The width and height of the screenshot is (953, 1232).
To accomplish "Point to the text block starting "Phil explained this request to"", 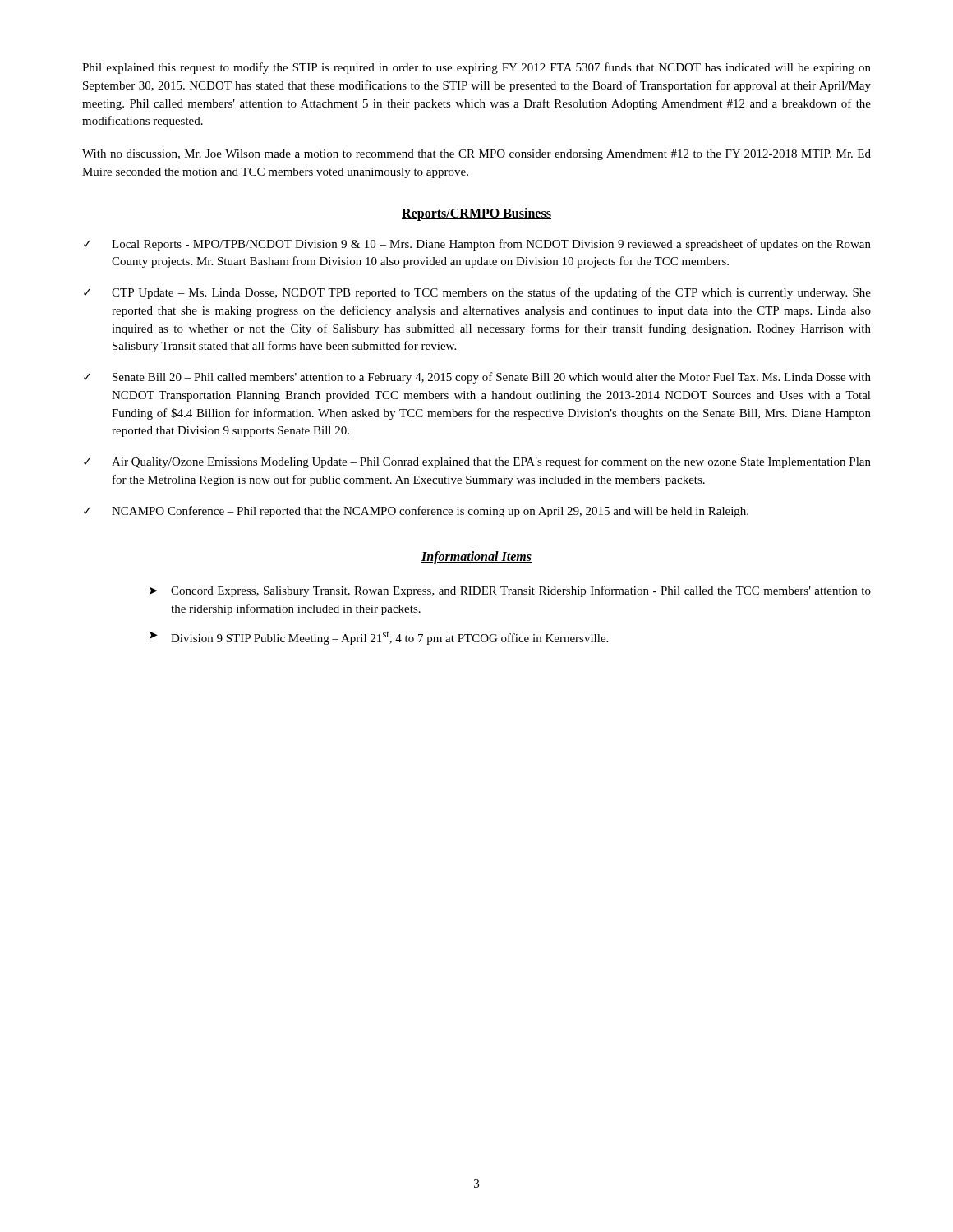I will (x=476, y=94).
